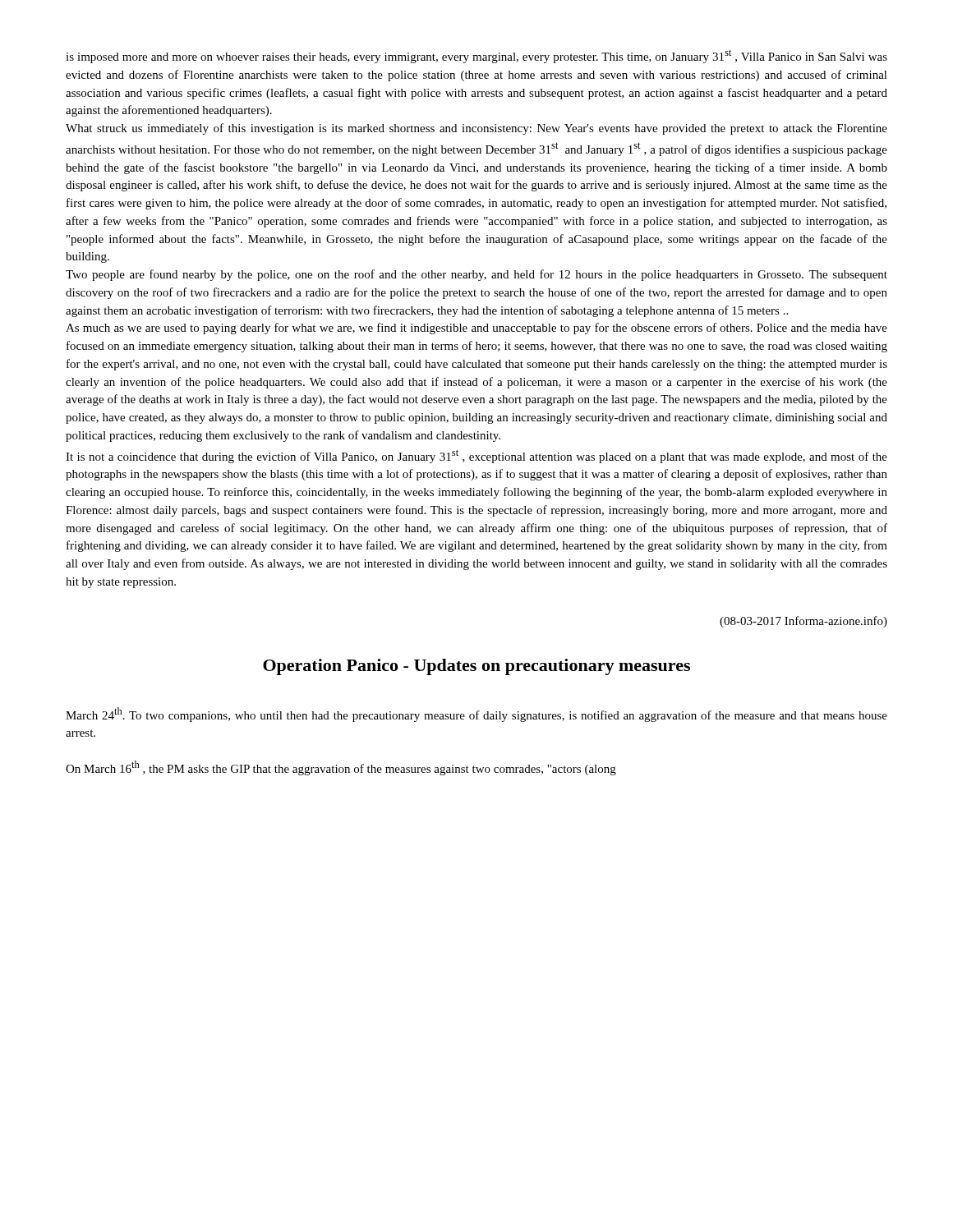This screenshot has width=953, height=1232.
Task: Click on the section header containing "Operation Panico - Updates on precautionary measures"
Action: coord(476,664)
